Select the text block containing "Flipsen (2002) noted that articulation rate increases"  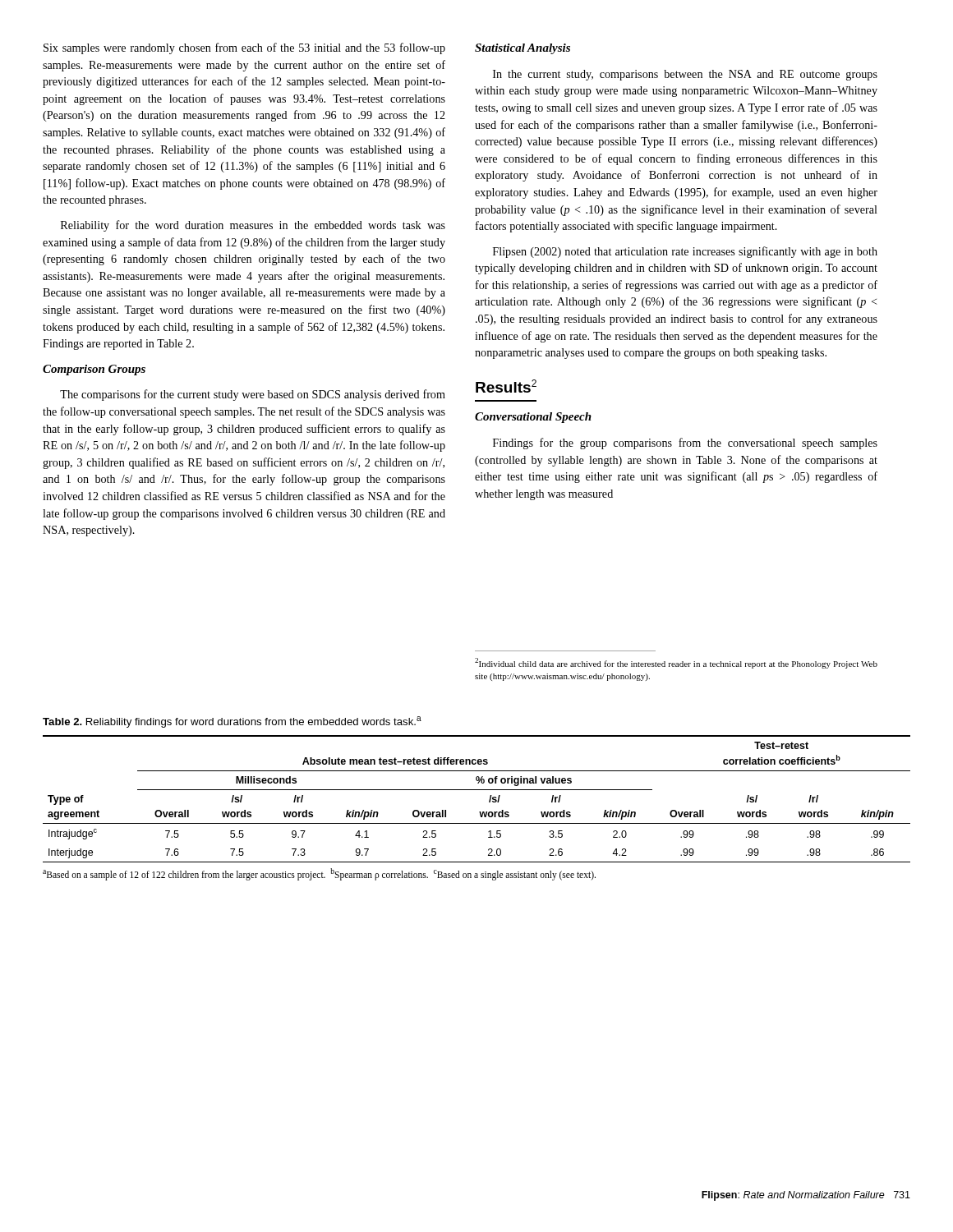[x=676, y=302]
